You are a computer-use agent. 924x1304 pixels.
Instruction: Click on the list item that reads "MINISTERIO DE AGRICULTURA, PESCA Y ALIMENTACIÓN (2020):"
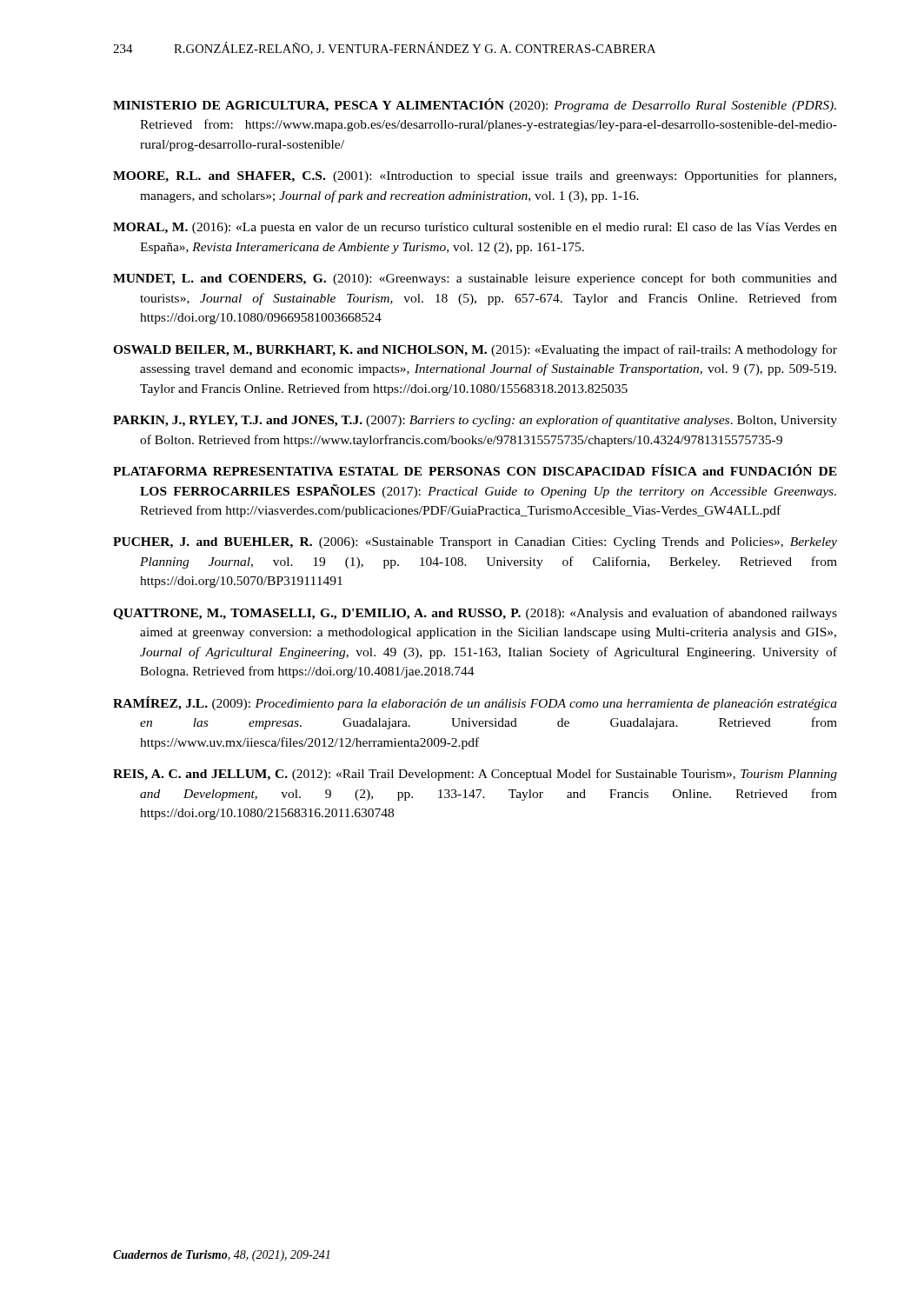pyautogui.click(x=475, y=125)
